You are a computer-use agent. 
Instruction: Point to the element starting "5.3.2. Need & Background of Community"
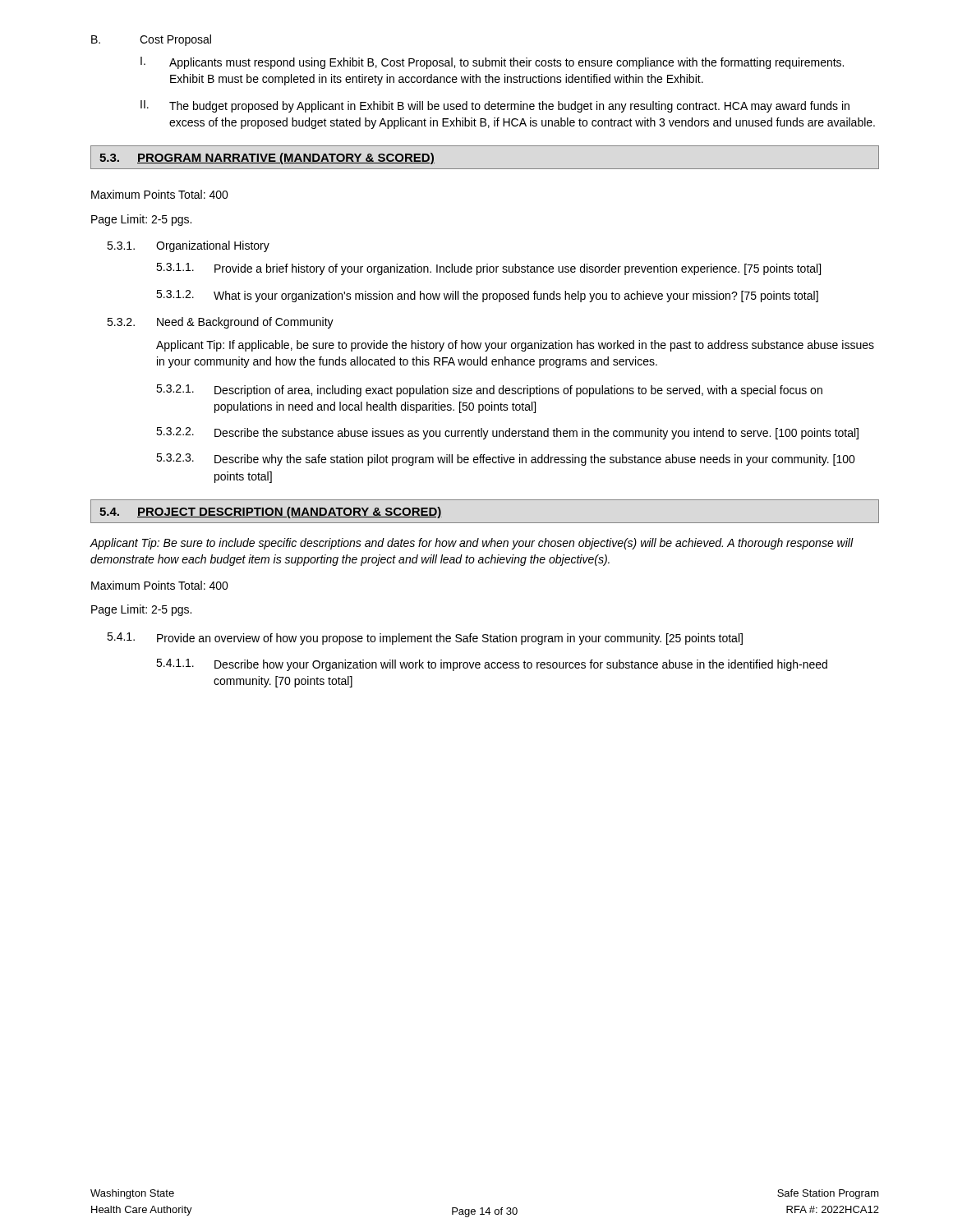pos(220,322)
